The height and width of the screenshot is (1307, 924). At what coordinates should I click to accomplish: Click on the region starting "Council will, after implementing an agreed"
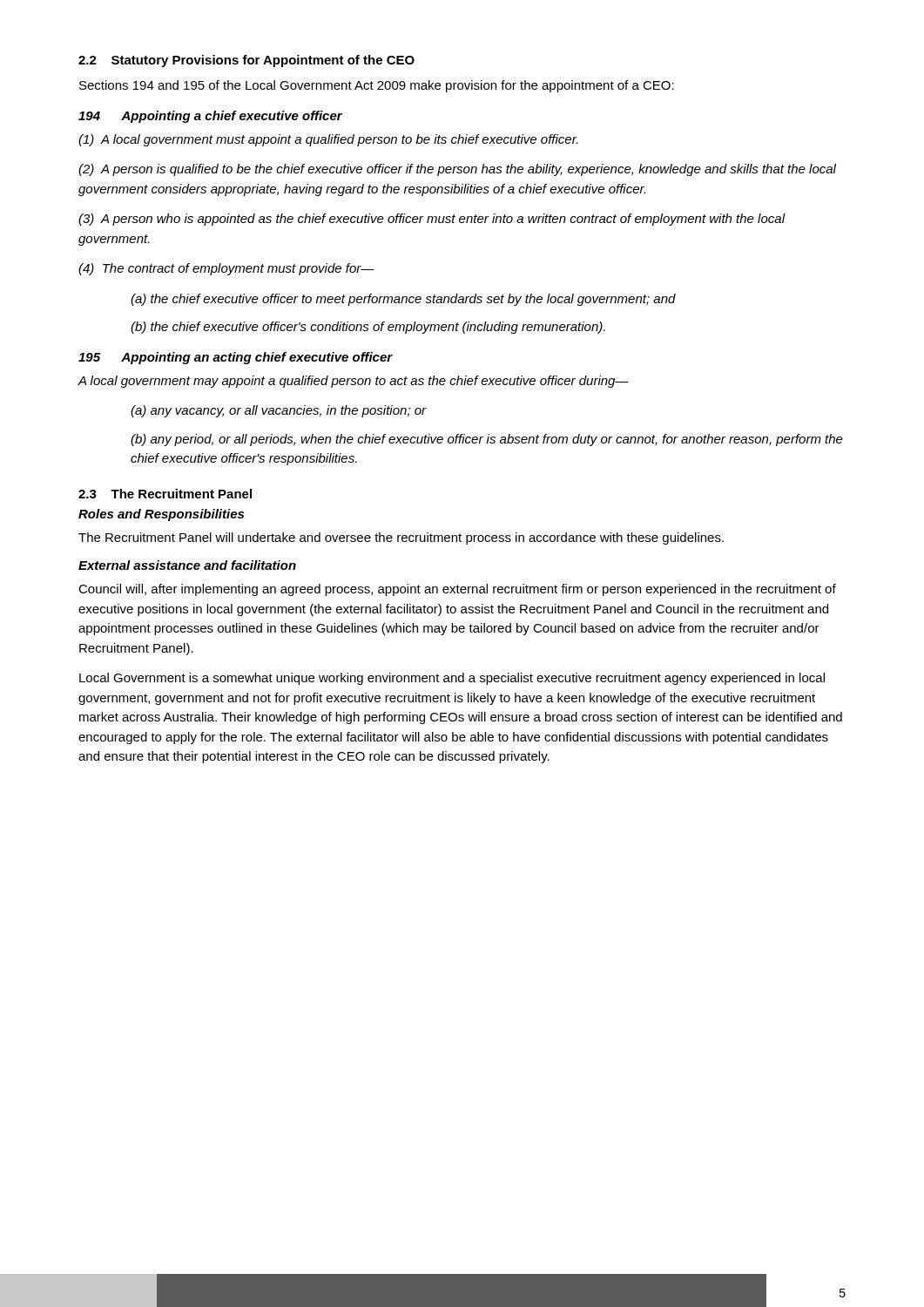tap(457, 618)
